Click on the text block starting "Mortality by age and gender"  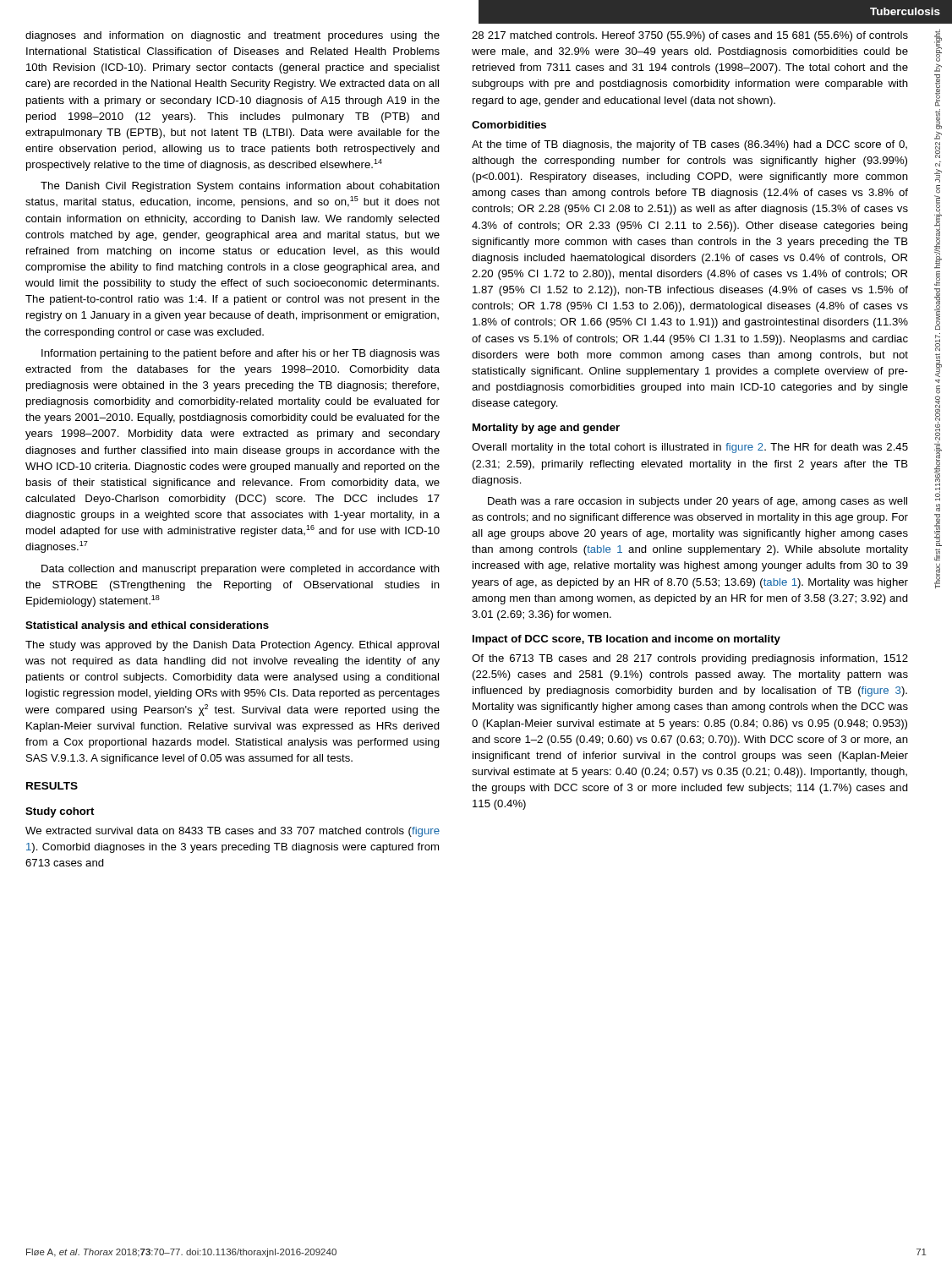coord(546,428)
